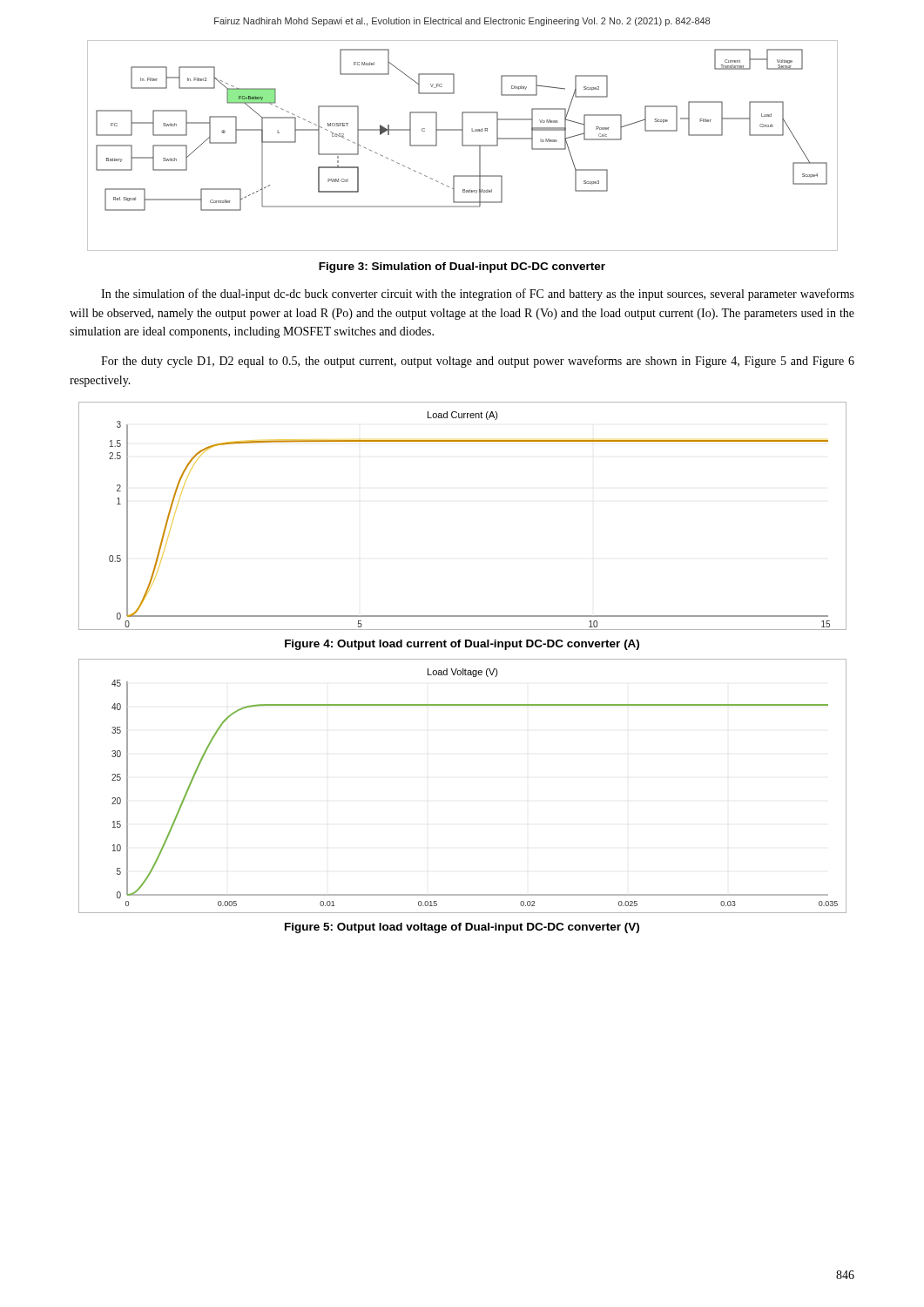Select the schematic
The image size is (924, 1307).
pos(462,147)
